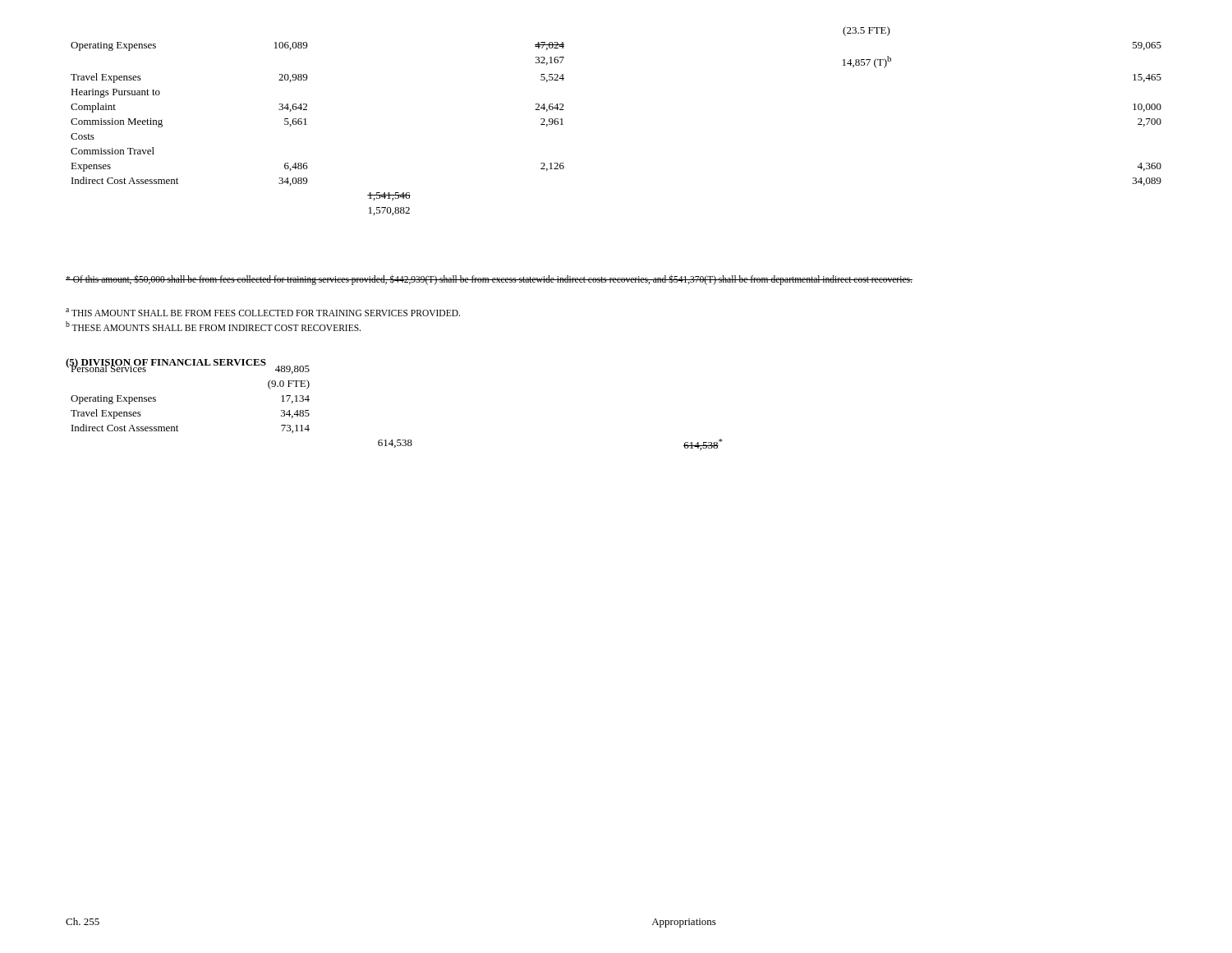
Task: Point to the block starting "b THESE AMOUNTS SHALL BE FROM INDIRECT"
Action: [353, 327]
